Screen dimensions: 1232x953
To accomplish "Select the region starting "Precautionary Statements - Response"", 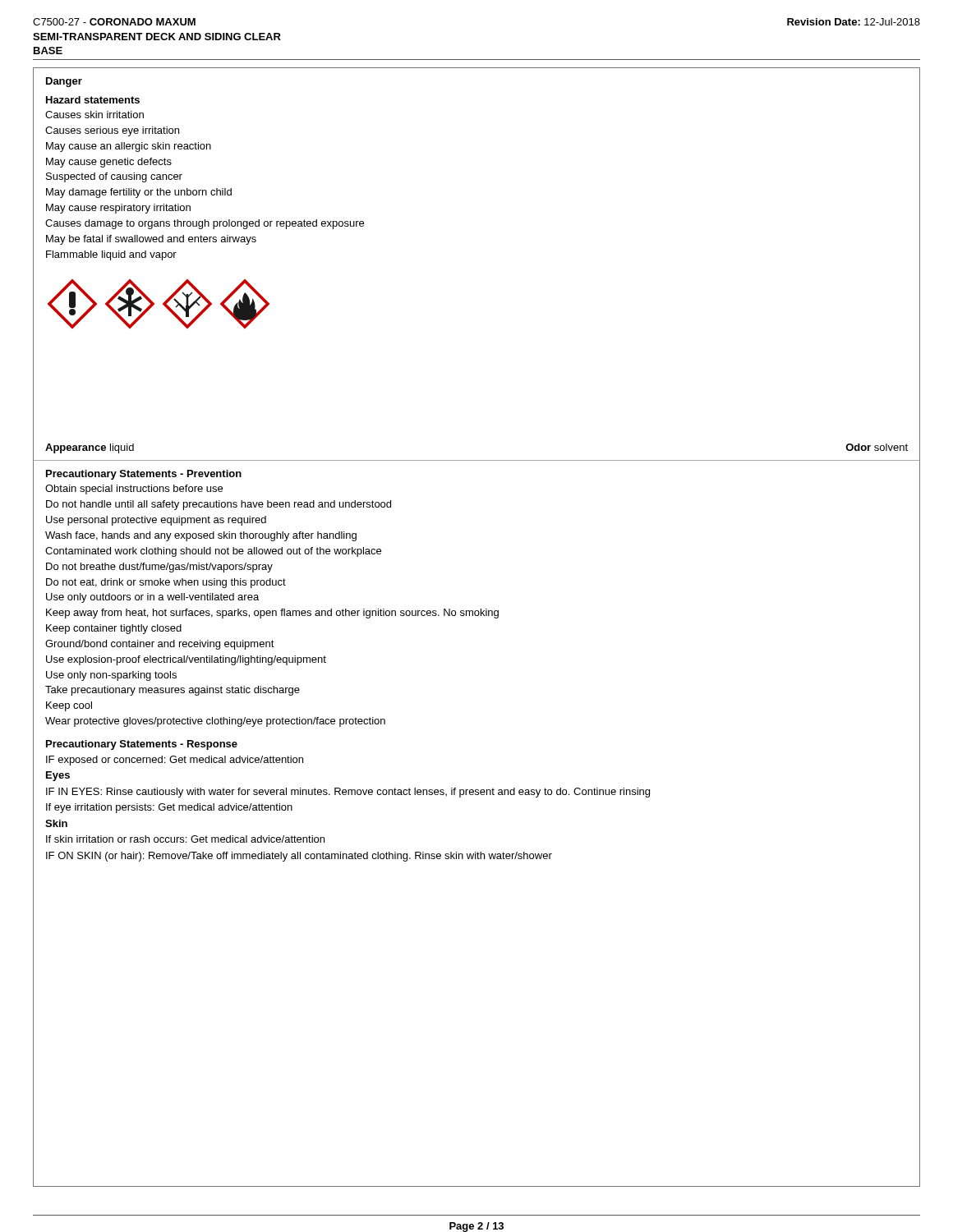I will coord(141,744).
